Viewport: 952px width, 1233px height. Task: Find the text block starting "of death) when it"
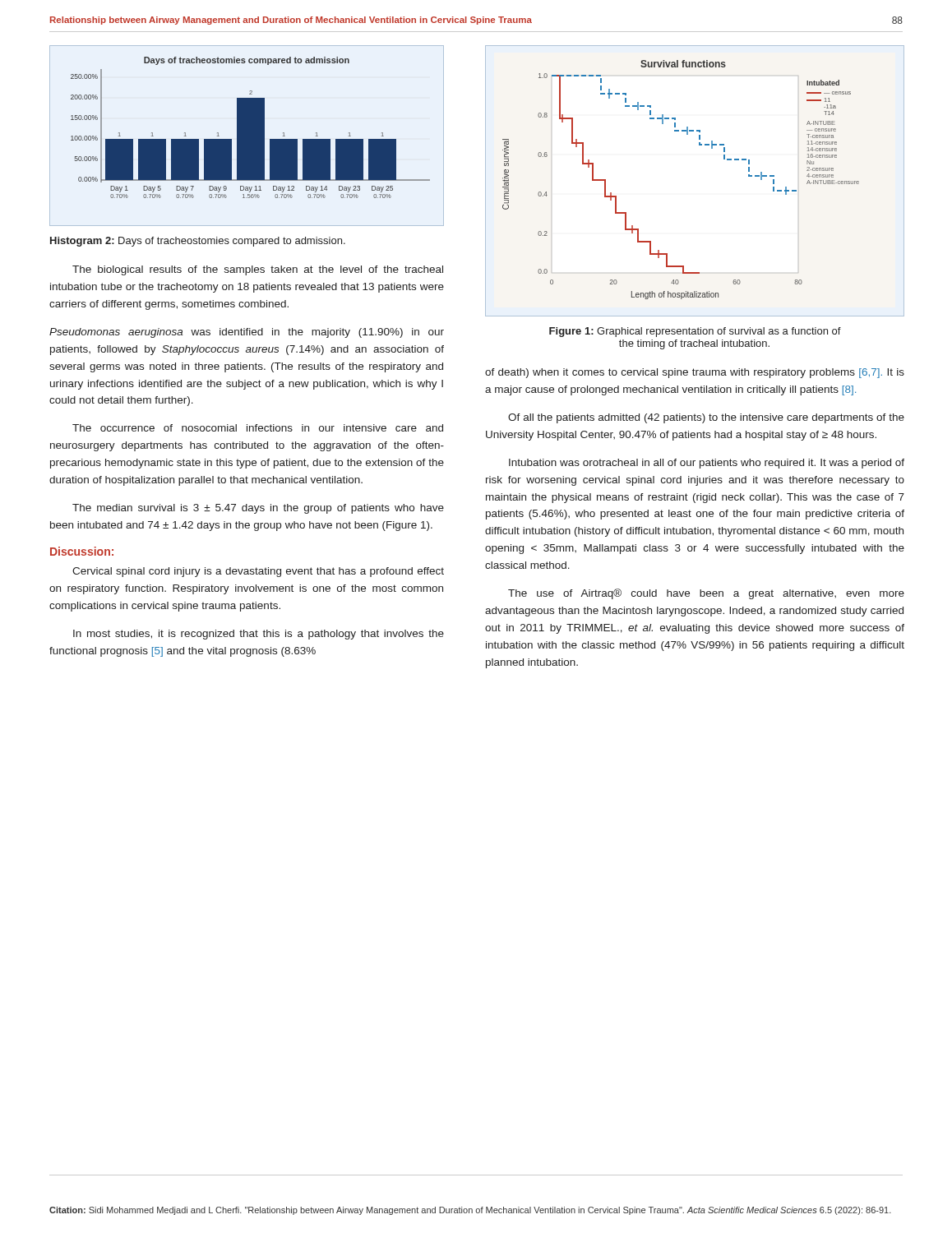pos(695,381)
